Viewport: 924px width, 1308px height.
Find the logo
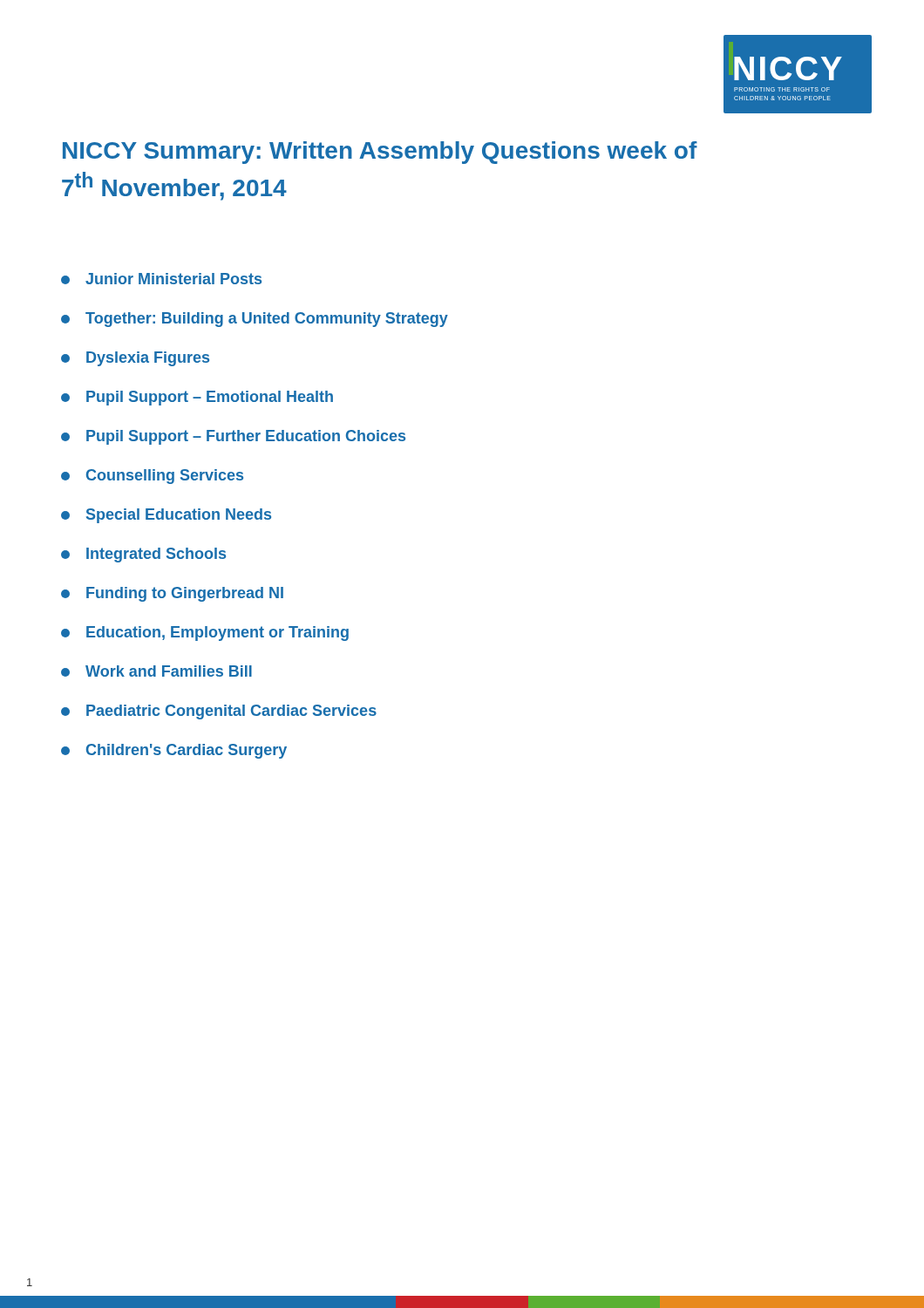[x=798, y=74]
